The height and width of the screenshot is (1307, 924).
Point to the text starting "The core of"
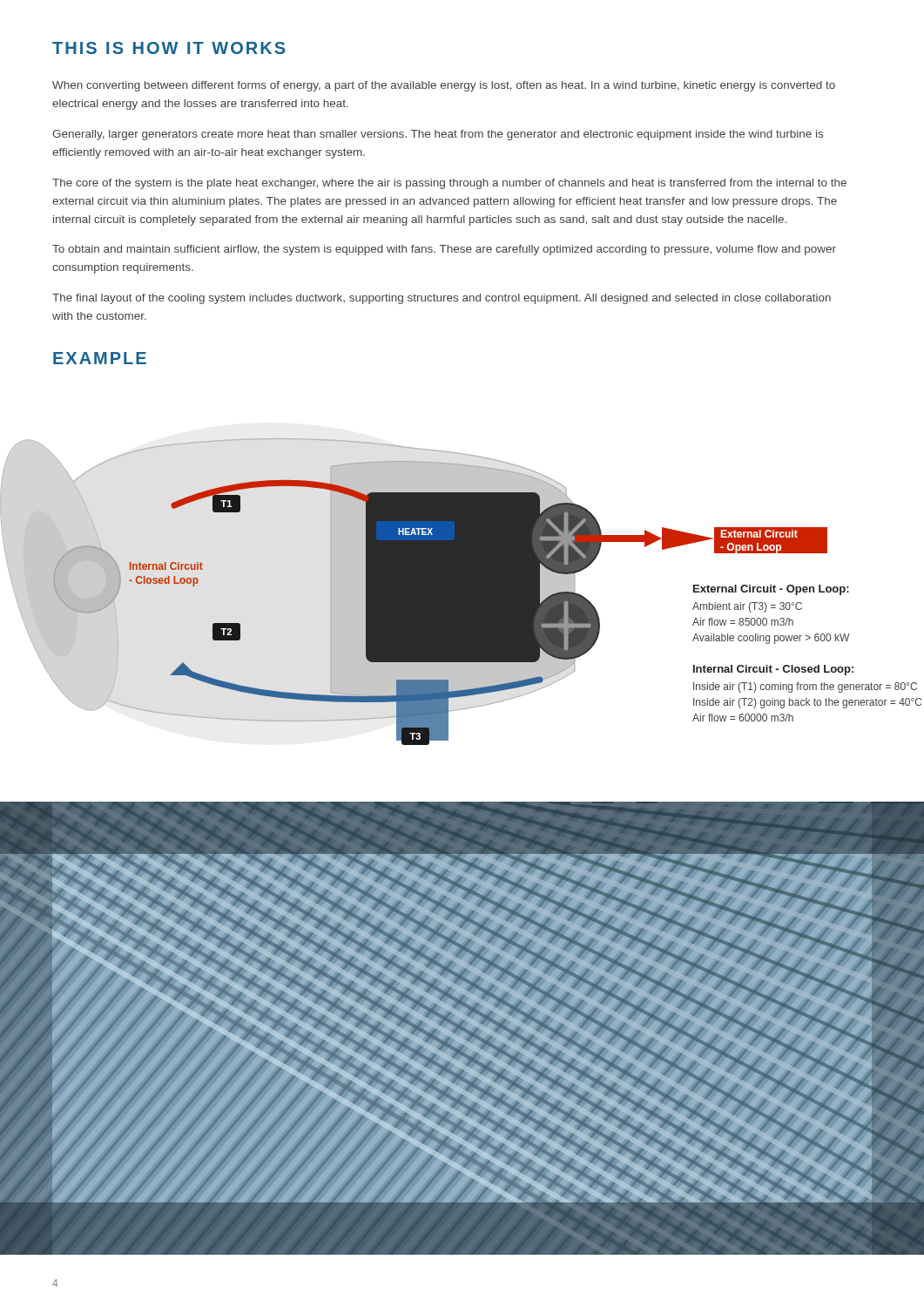[x=450, y=201]
